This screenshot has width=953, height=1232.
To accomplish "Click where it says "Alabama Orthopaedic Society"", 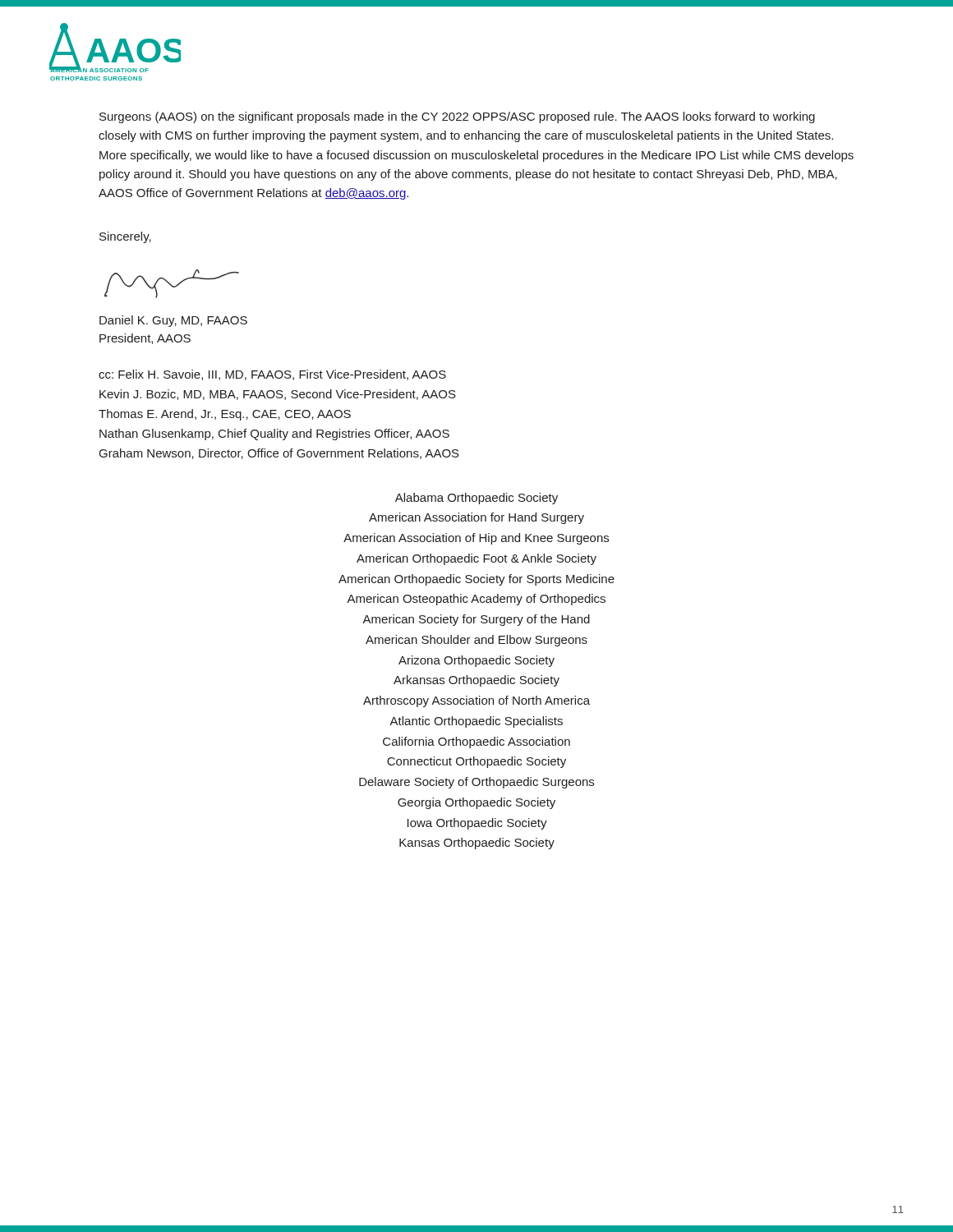I will [x=476, y=497].
